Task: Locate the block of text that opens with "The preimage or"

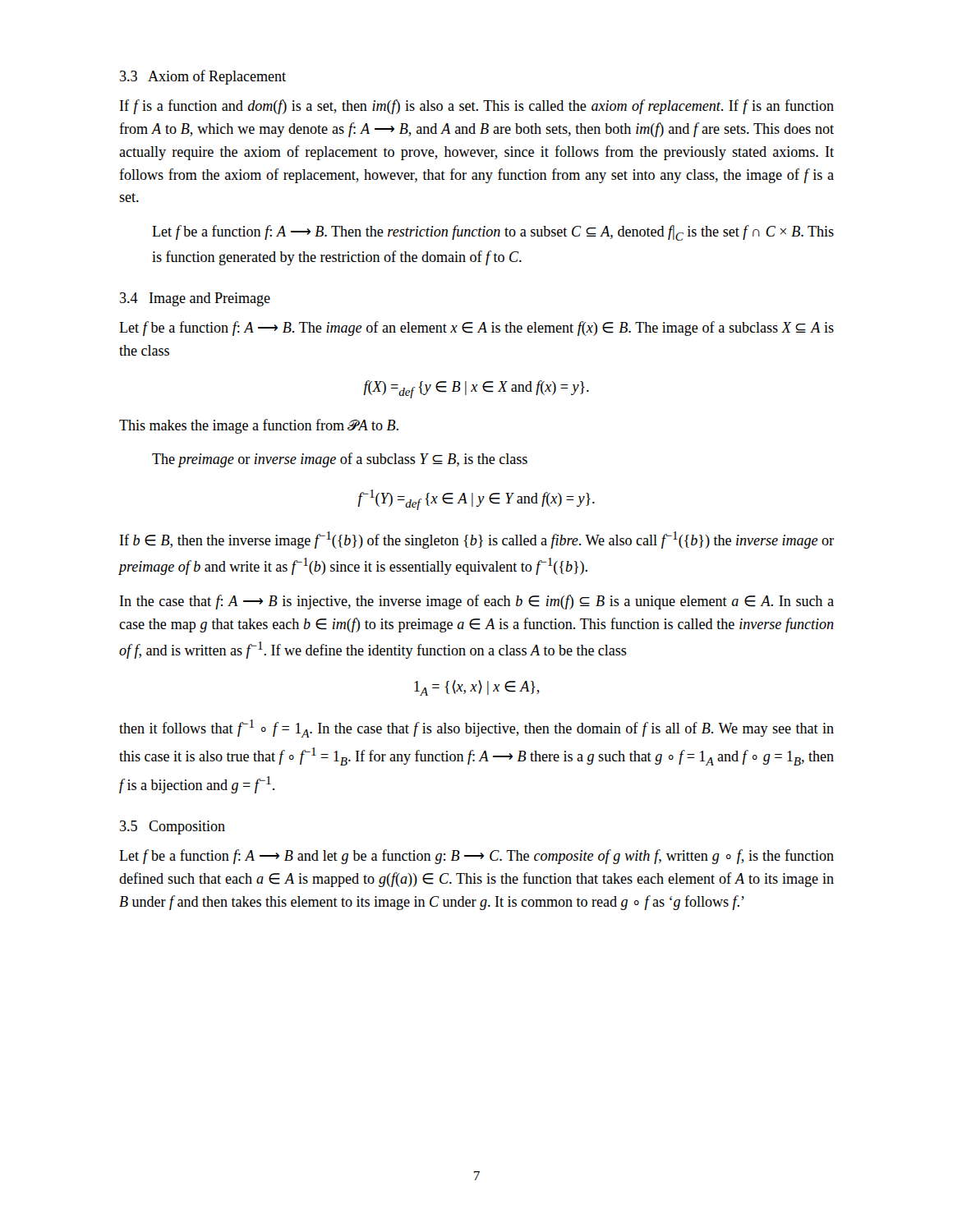Action: point(493,460)
